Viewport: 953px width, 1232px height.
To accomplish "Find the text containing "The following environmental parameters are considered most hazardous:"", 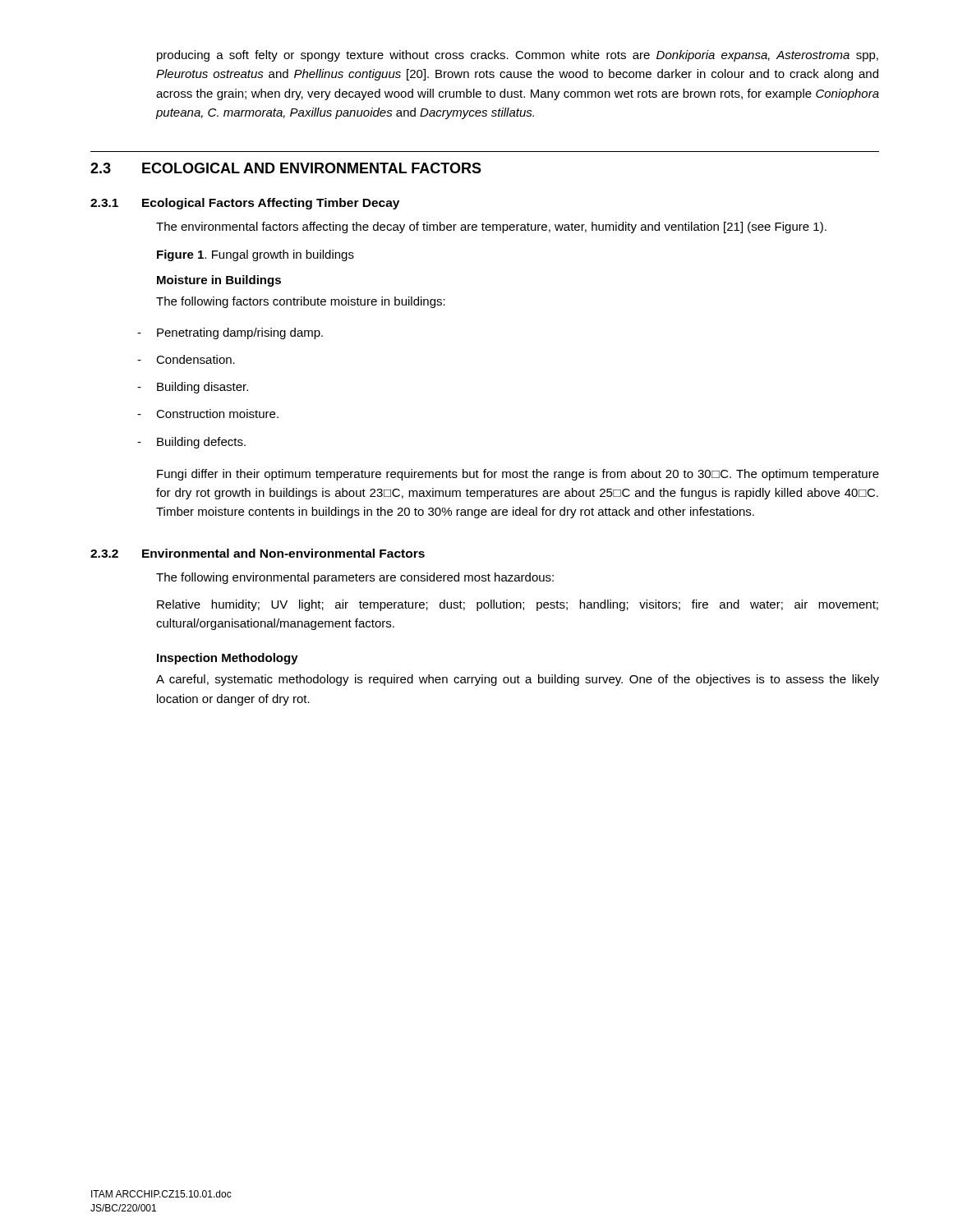I will [x=355, y=577].
